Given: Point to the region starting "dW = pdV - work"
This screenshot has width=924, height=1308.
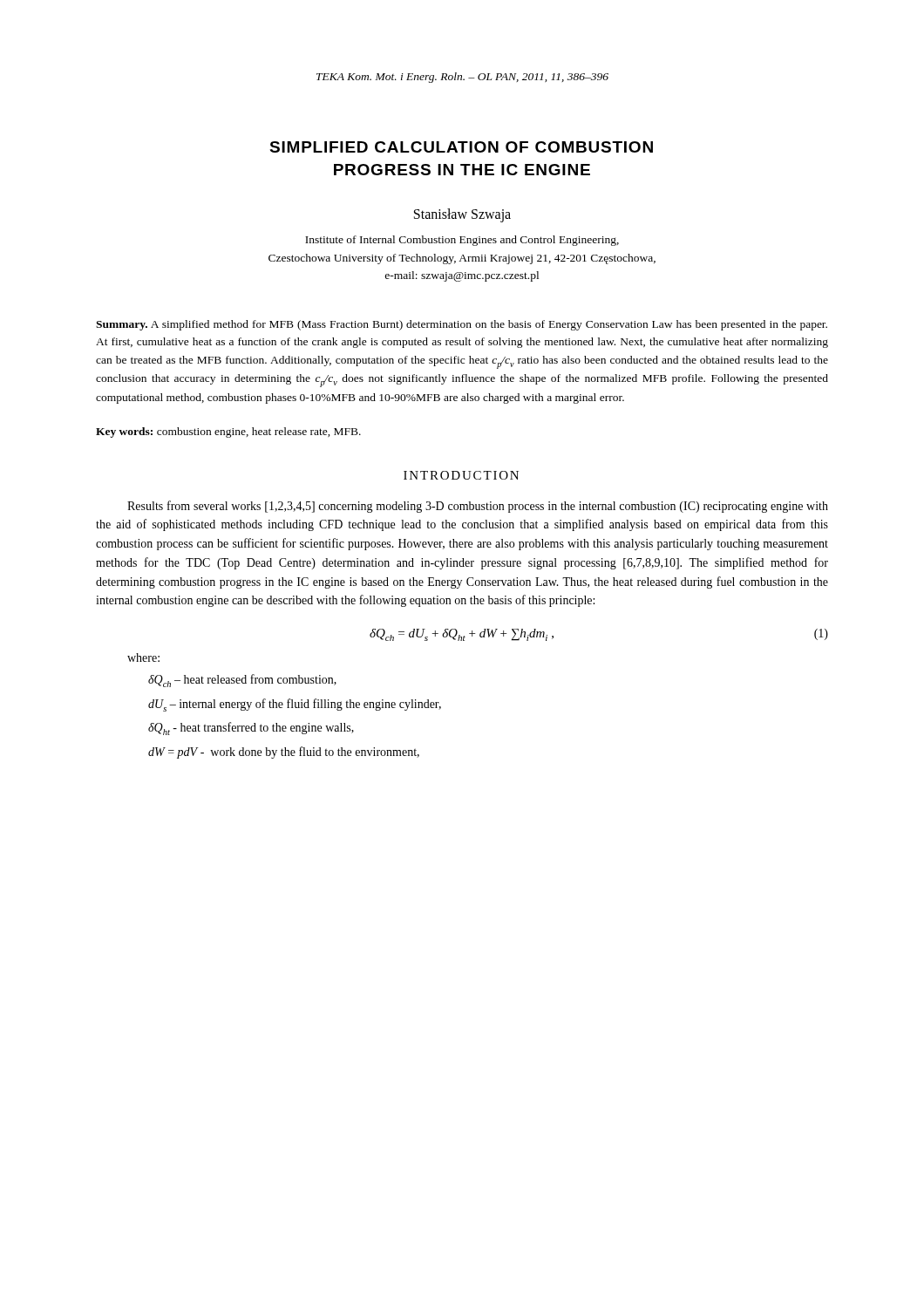Looking at the screenshot, I should click(x=284, y=752).
